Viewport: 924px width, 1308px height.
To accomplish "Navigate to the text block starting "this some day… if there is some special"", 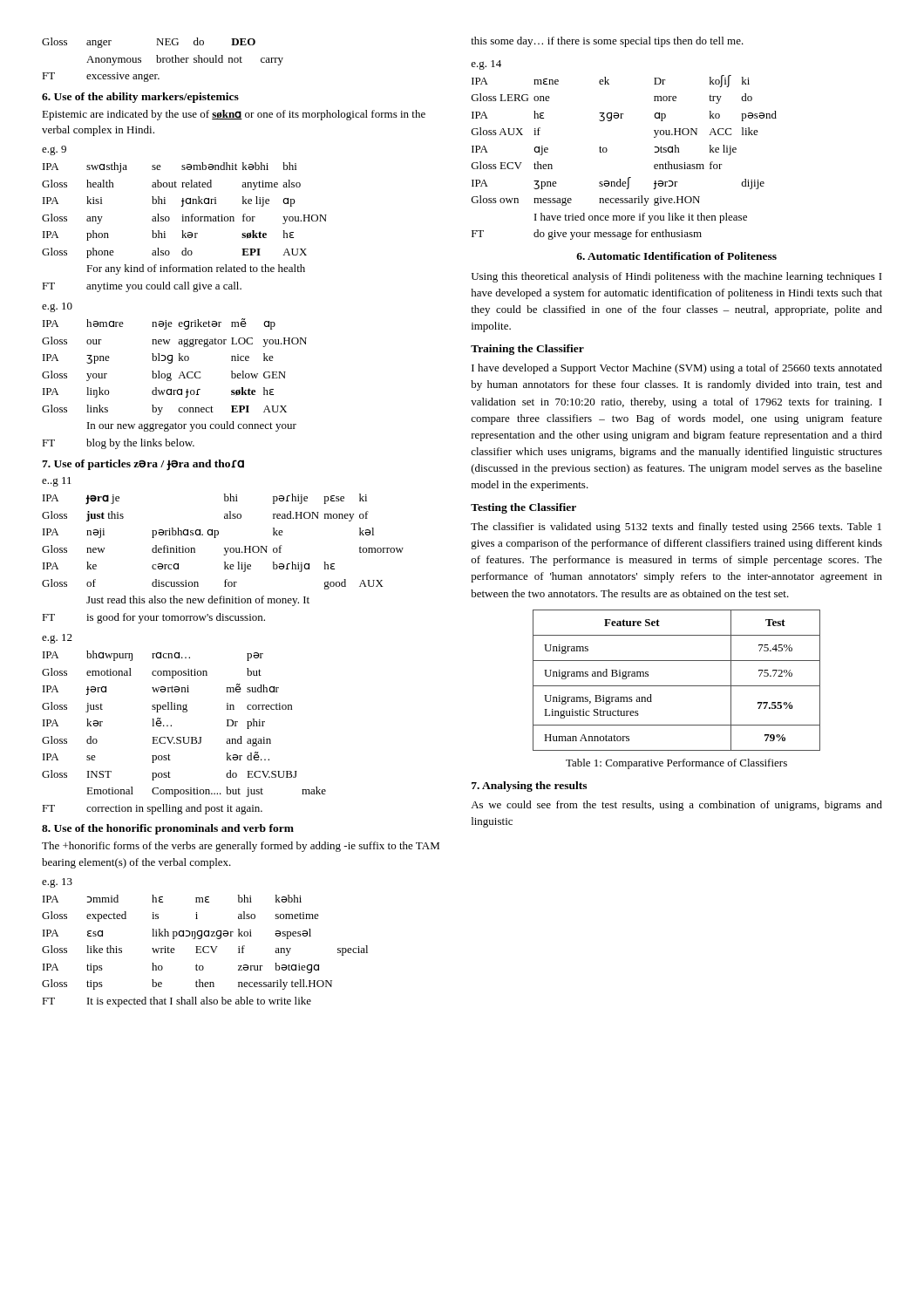I will click(607, 41).
